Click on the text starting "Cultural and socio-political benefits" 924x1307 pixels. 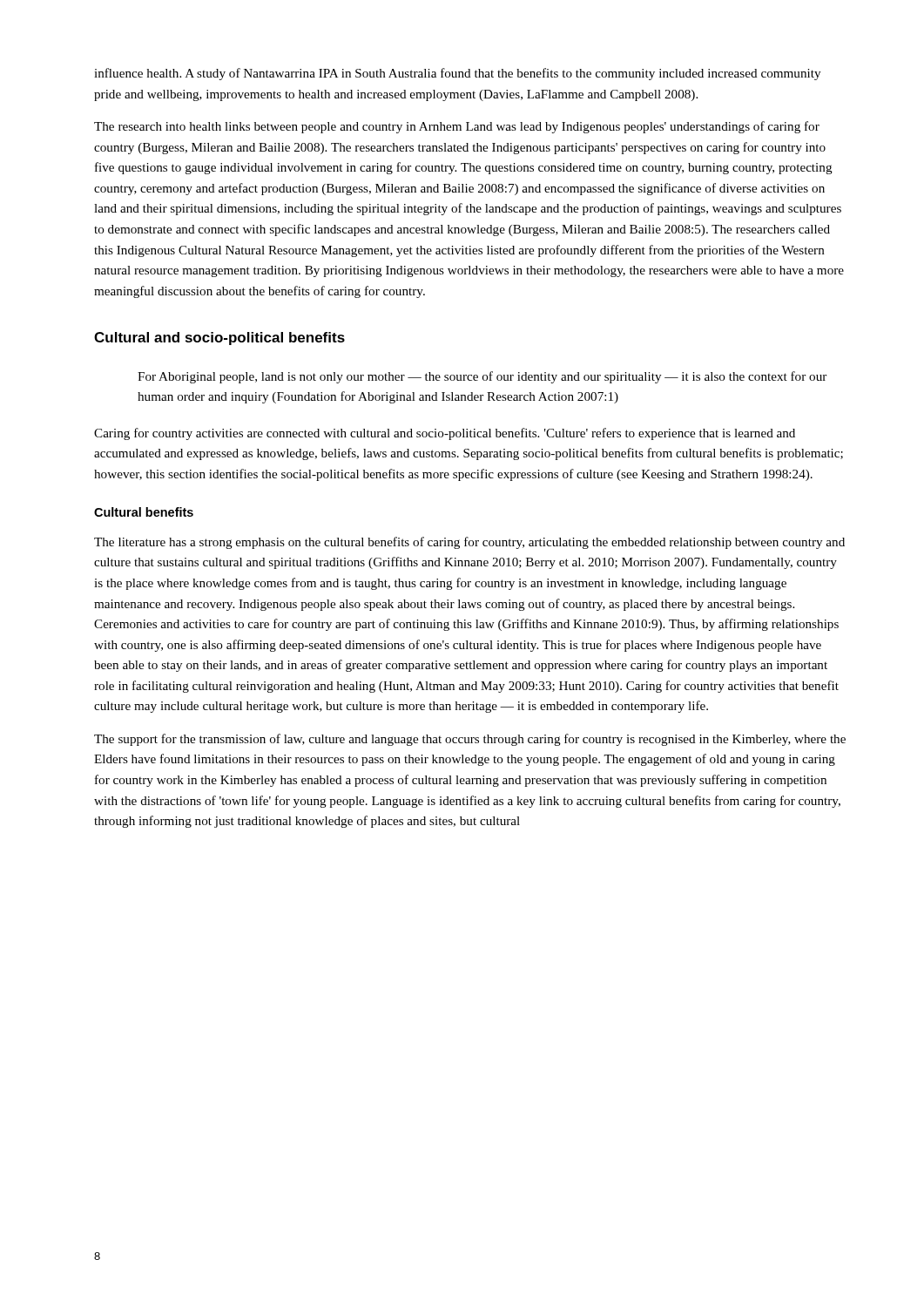click(x=219, y=338)
